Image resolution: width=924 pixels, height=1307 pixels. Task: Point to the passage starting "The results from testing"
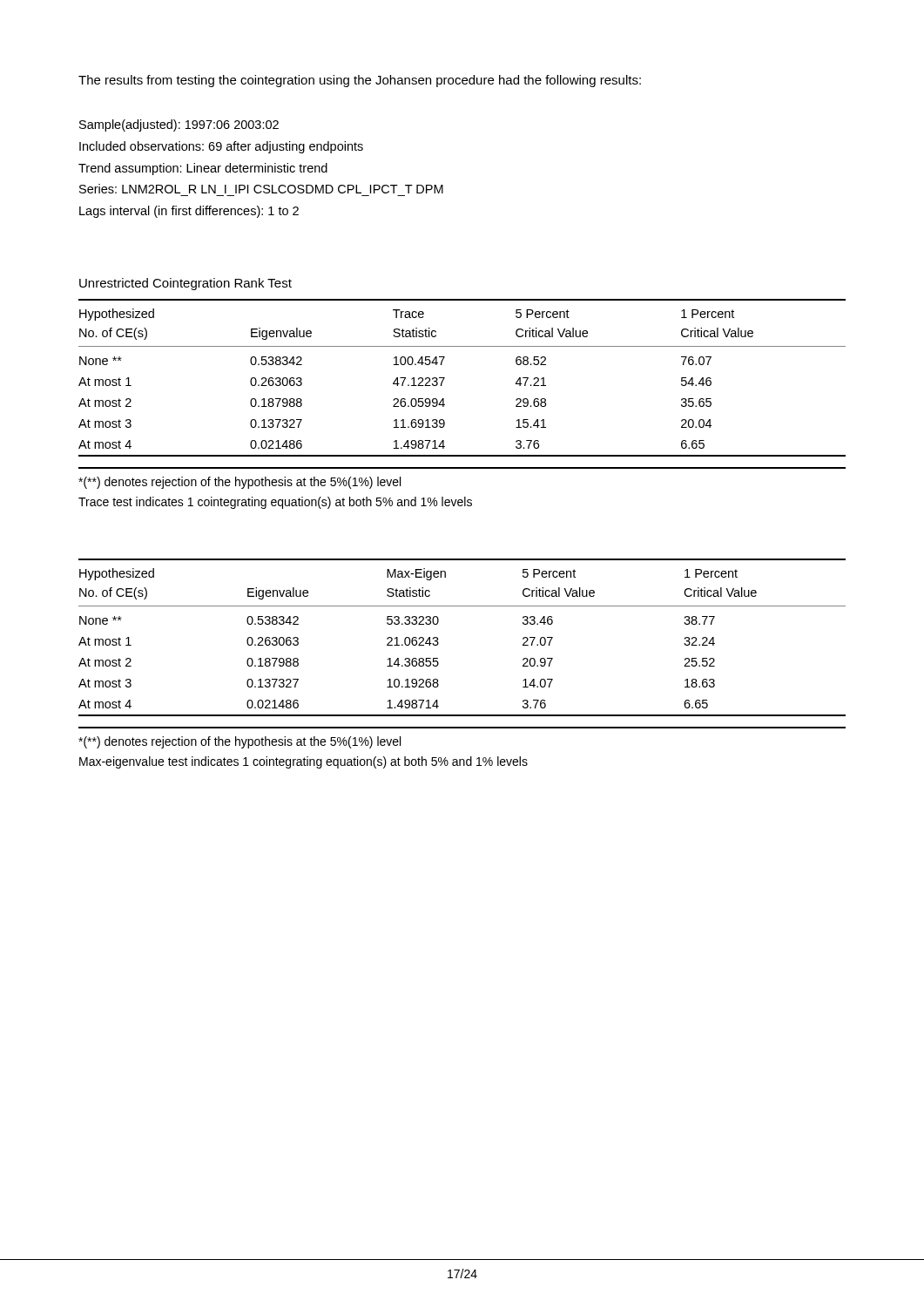[360, 80]
